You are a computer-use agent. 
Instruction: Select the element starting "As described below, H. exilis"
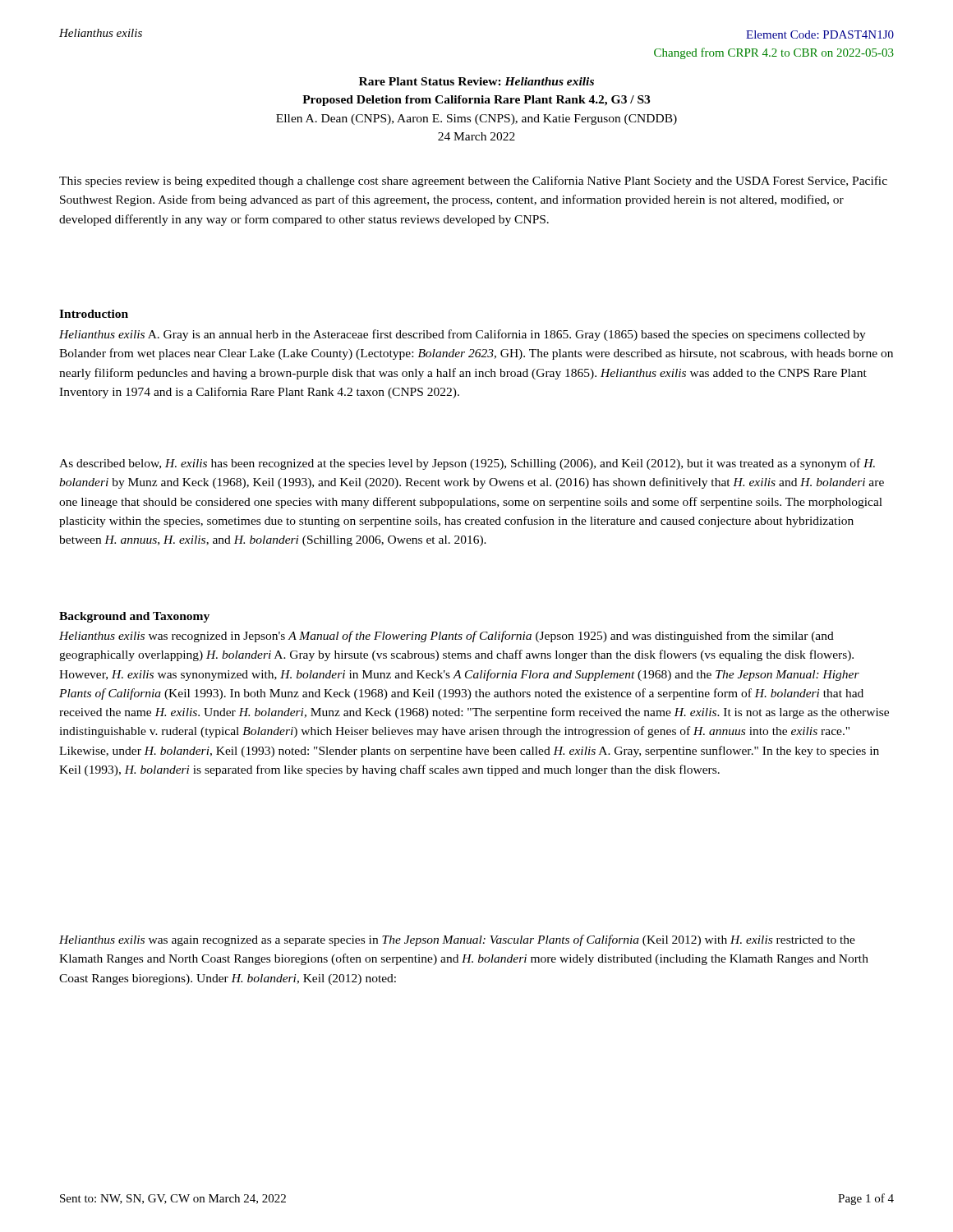point(472,501)
